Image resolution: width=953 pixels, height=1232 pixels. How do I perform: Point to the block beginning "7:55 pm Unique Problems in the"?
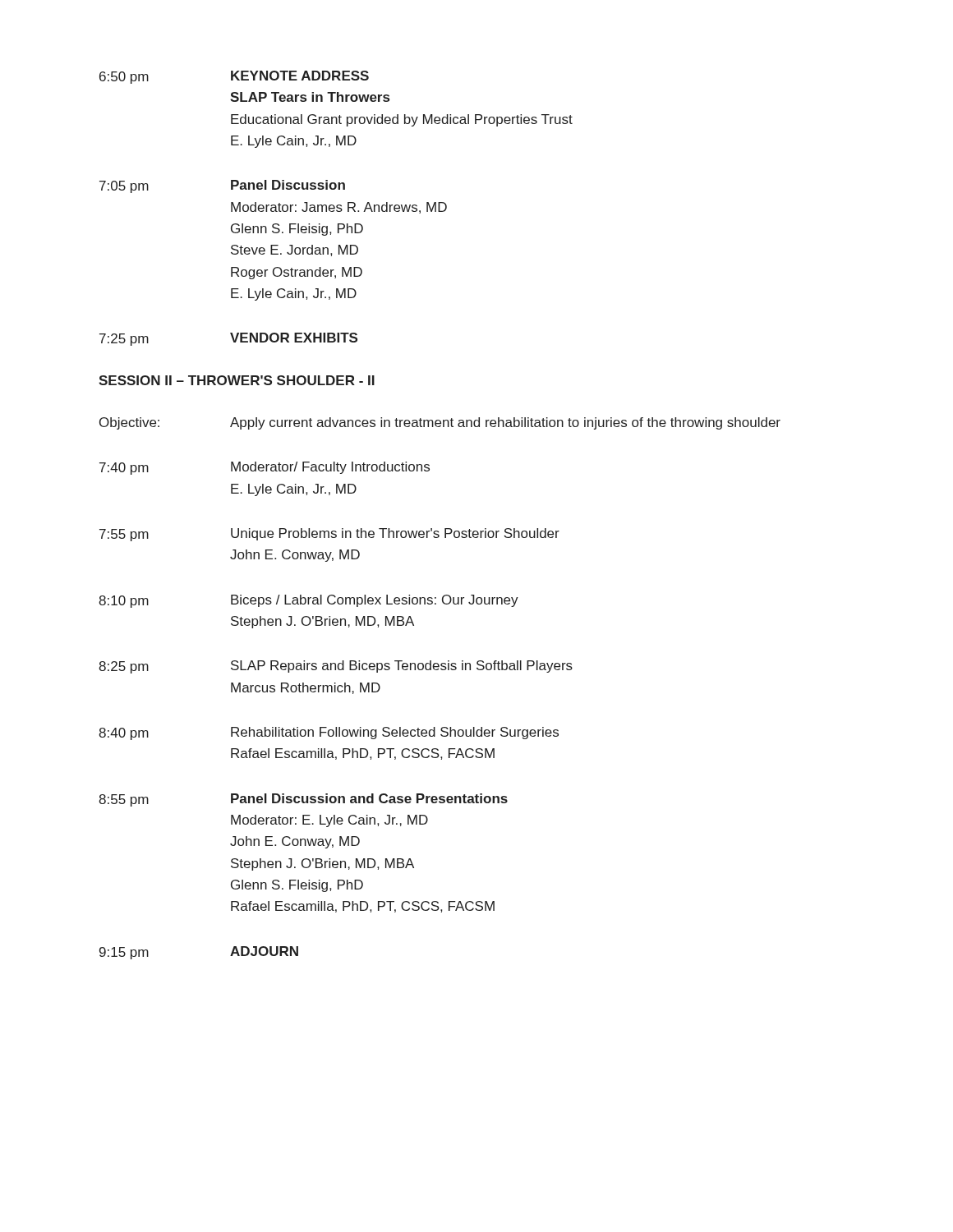[x=476, y=545]
